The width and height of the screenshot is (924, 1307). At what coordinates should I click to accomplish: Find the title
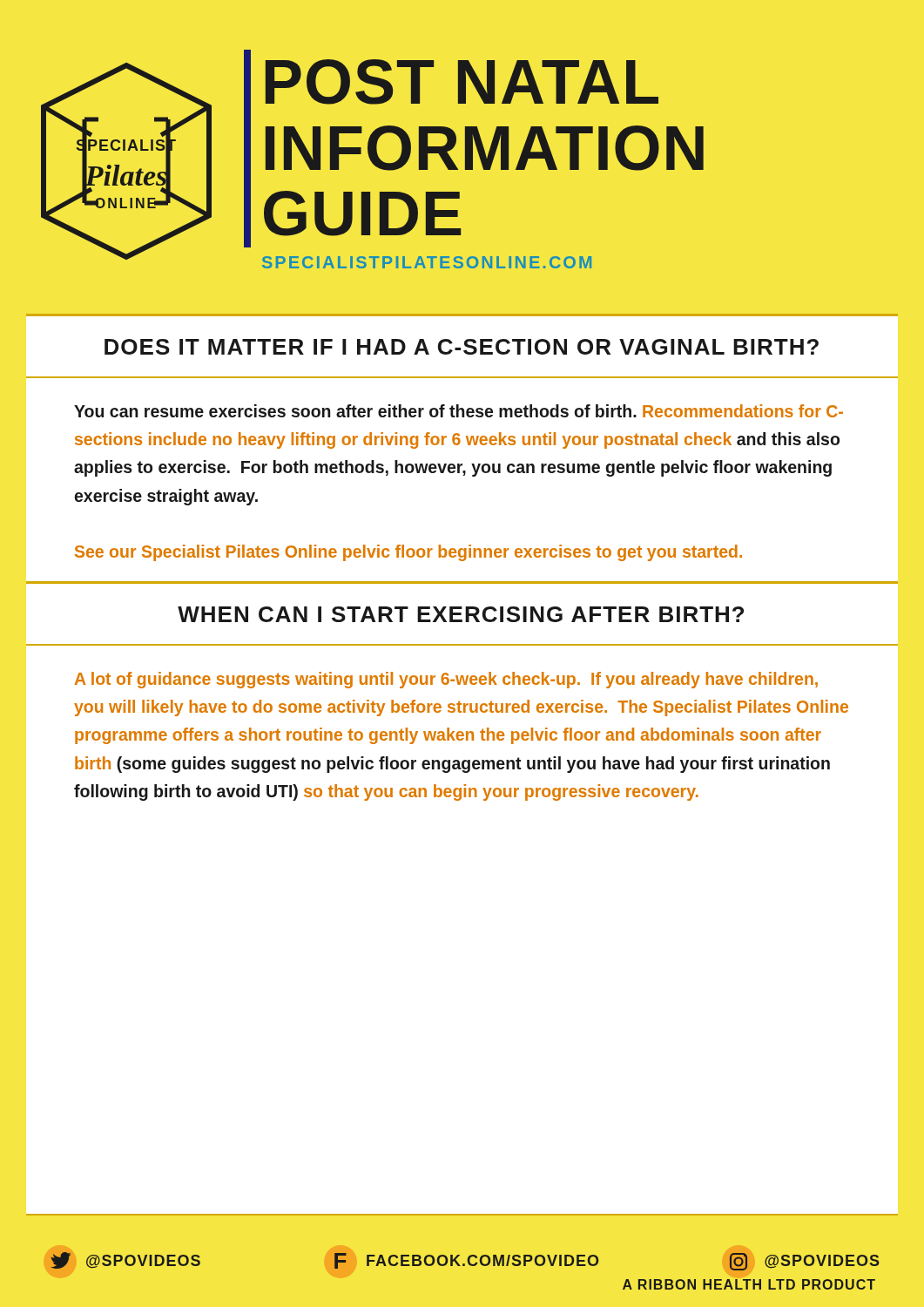tap(571, 161)
